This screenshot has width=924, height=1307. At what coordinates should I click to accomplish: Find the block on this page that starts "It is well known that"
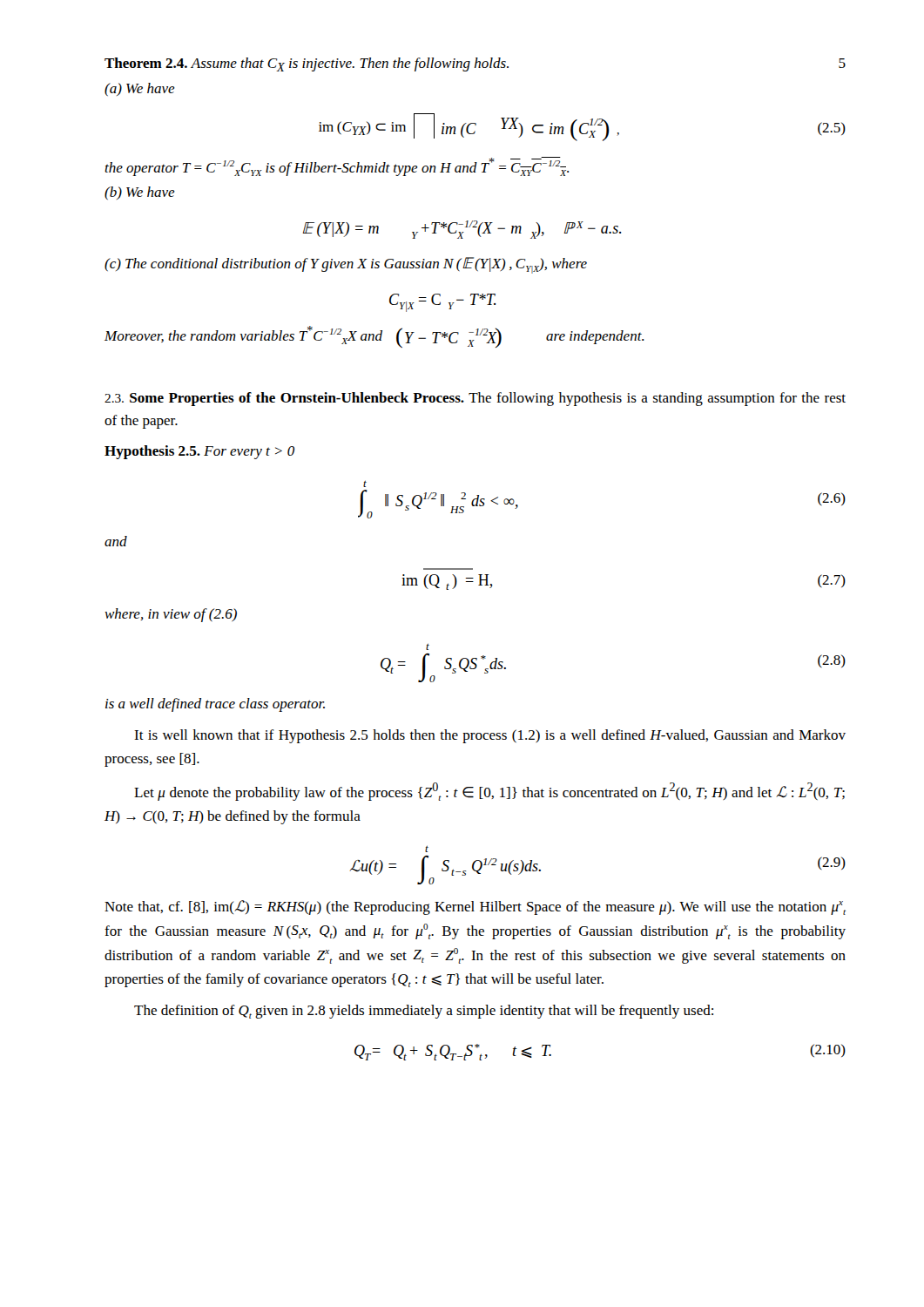click(475, 776)
